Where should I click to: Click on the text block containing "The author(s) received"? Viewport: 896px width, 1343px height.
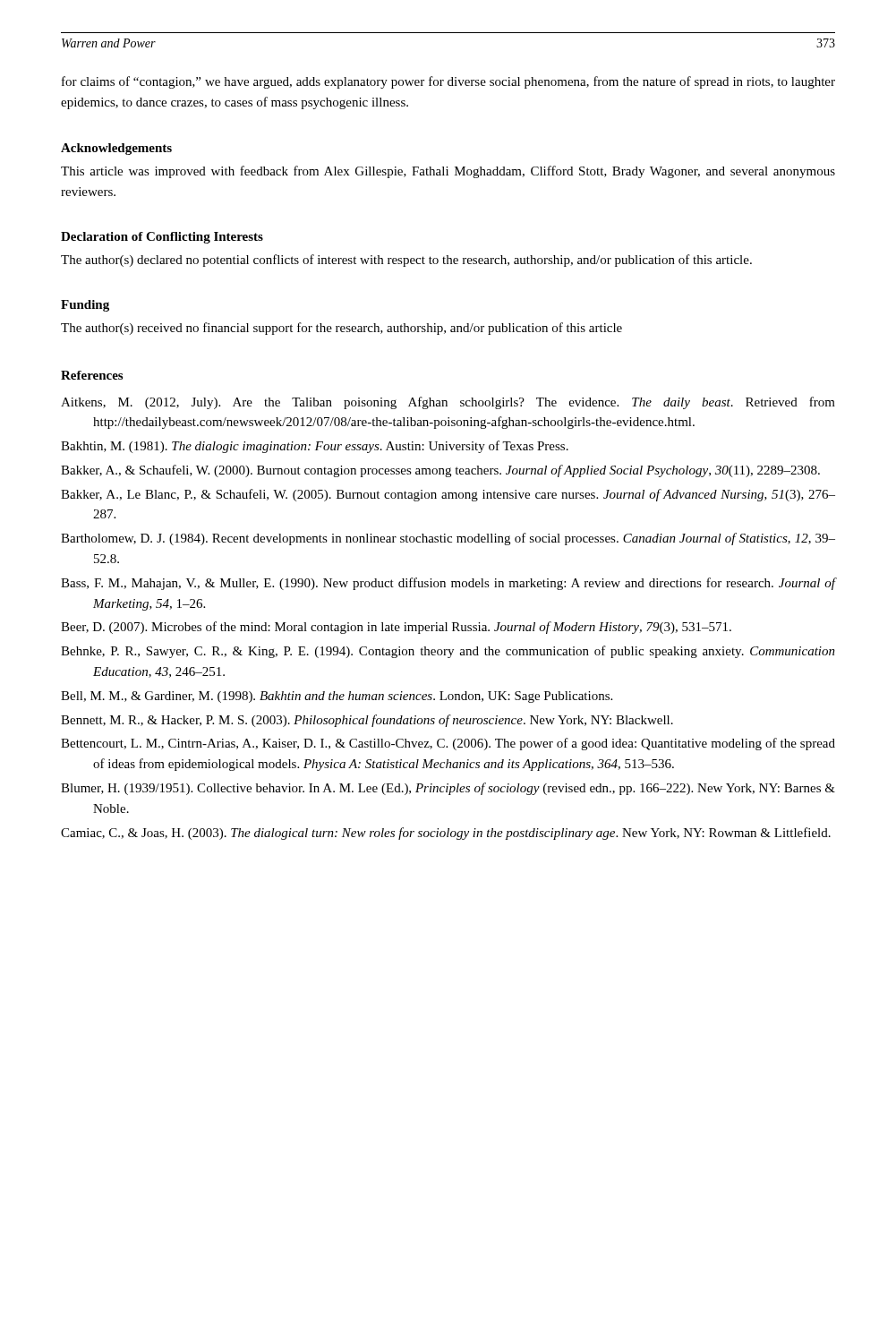point(342,328)
